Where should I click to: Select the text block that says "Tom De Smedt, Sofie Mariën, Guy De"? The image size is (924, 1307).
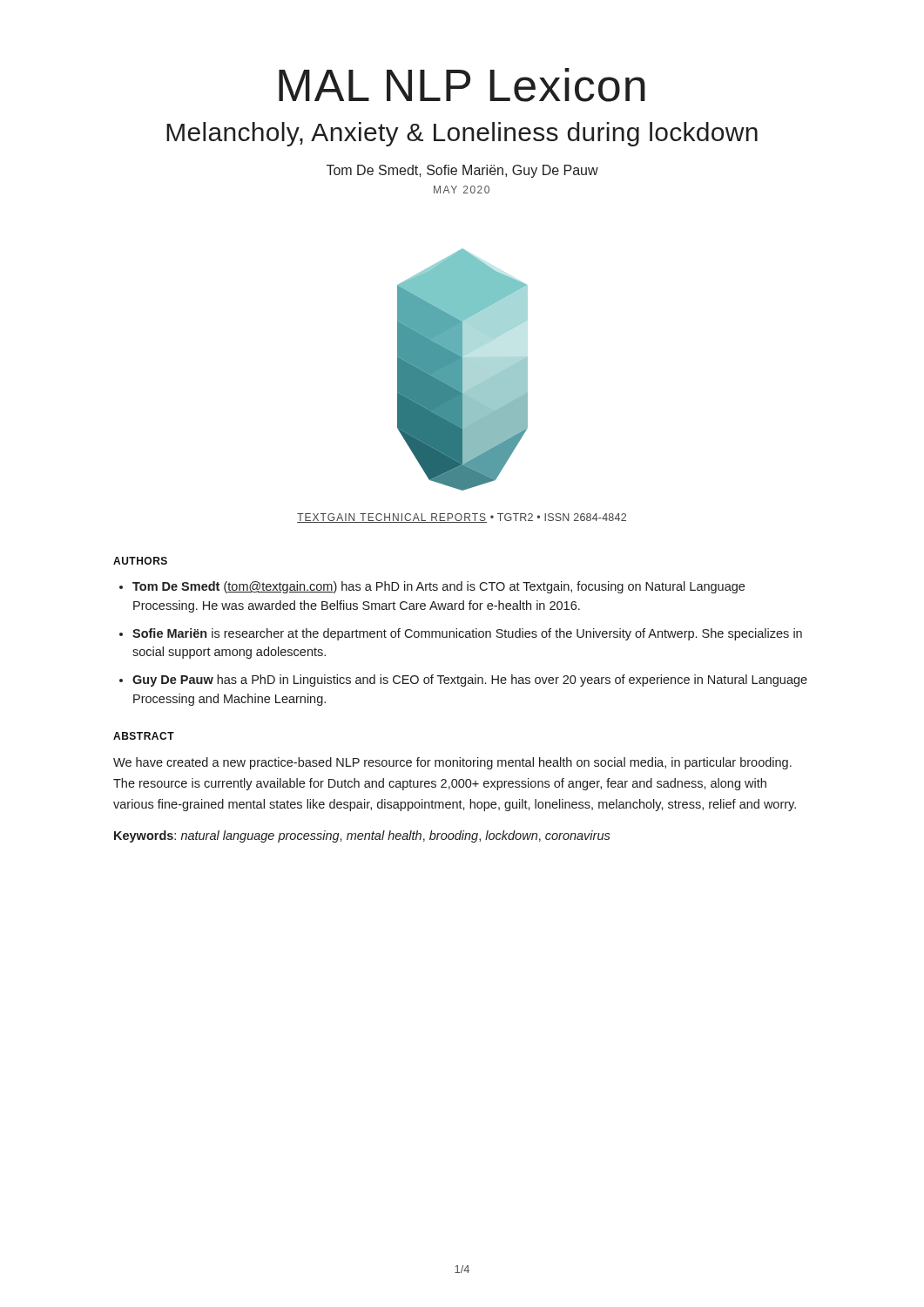462,170
